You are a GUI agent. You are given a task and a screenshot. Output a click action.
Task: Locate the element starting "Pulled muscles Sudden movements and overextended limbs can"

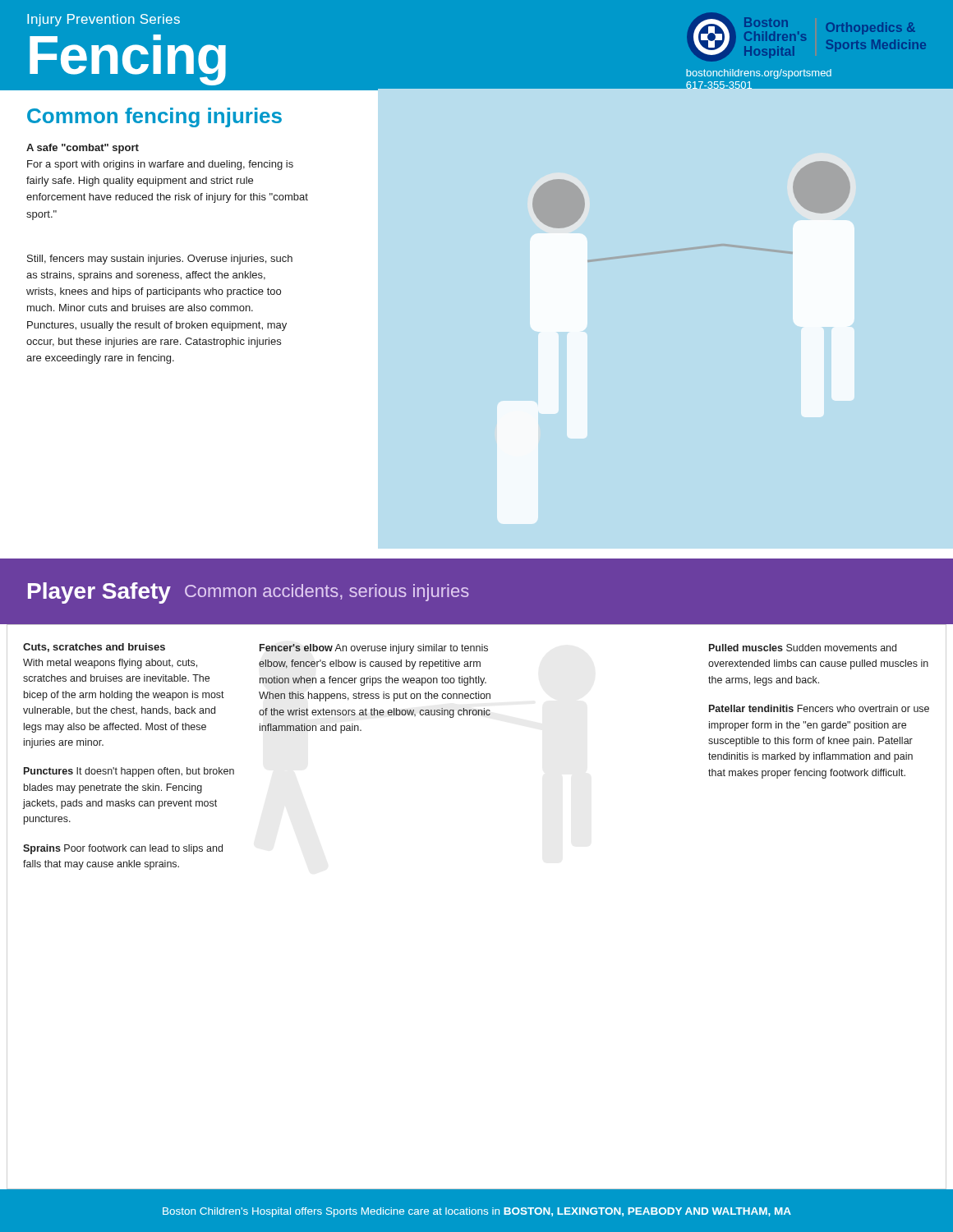(819, 665)
